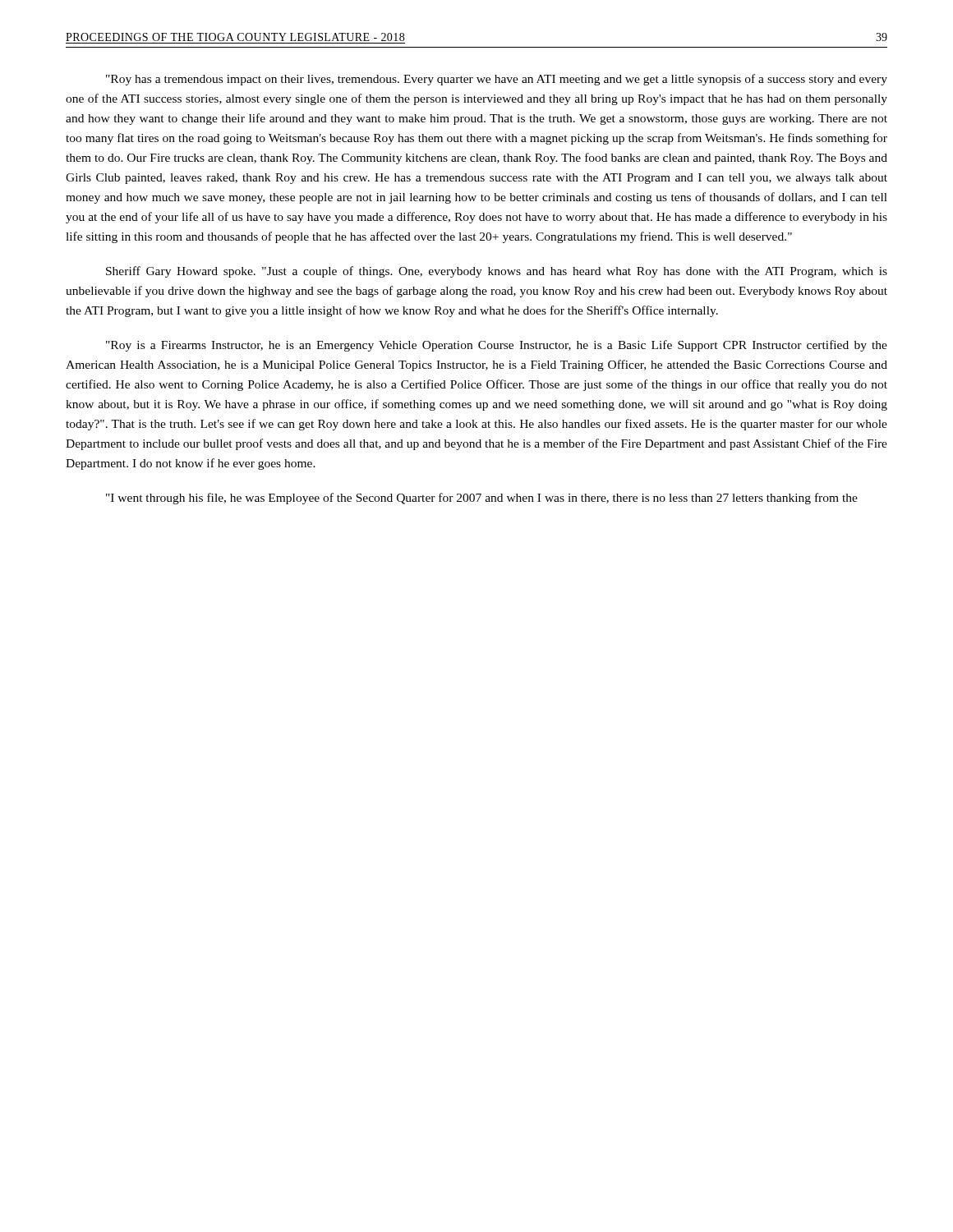Viewport: 953px width, 1232px height.
Task: Point to the block beginning ""I went through his file, he"
Action: pyautogui.click(x=481, y=498)
